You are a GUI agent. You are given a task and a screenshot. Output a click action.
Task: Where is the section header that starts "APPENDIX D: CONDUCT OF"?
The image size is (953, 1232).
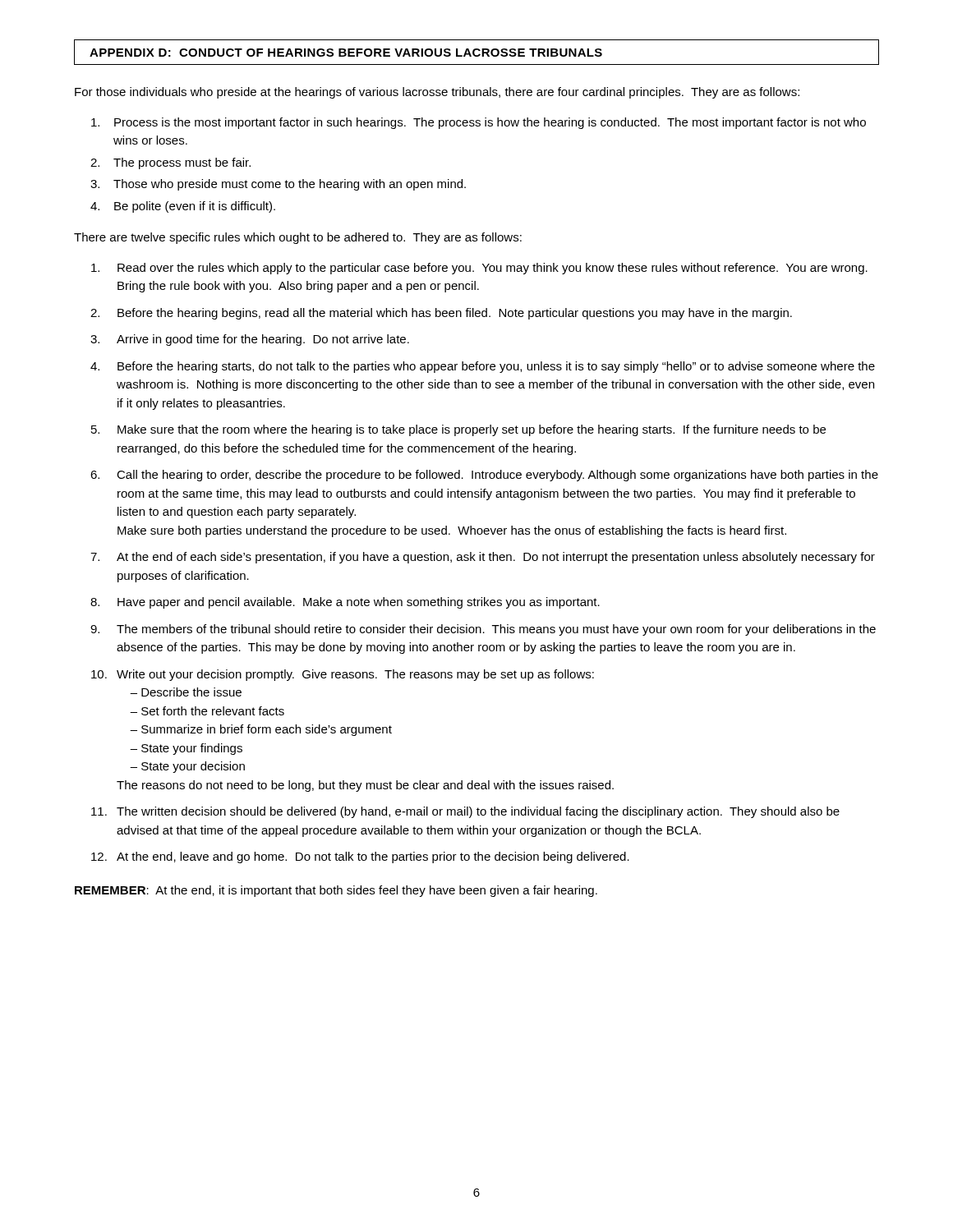[346, 52]
